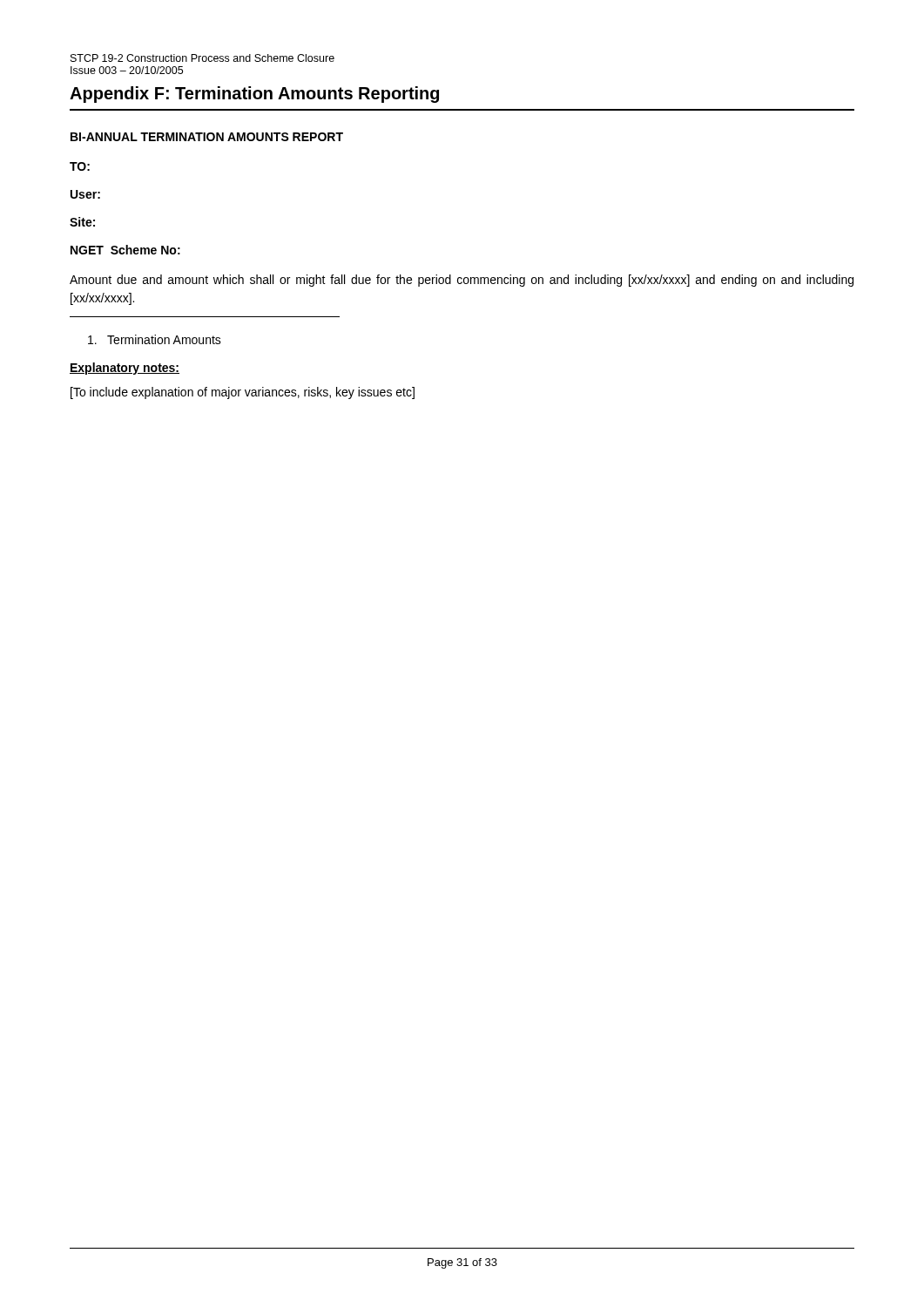Point to "NGET Scheme No:"
Image resolution: width=924 pixels, height=1307 pixels.
point(125,250)
